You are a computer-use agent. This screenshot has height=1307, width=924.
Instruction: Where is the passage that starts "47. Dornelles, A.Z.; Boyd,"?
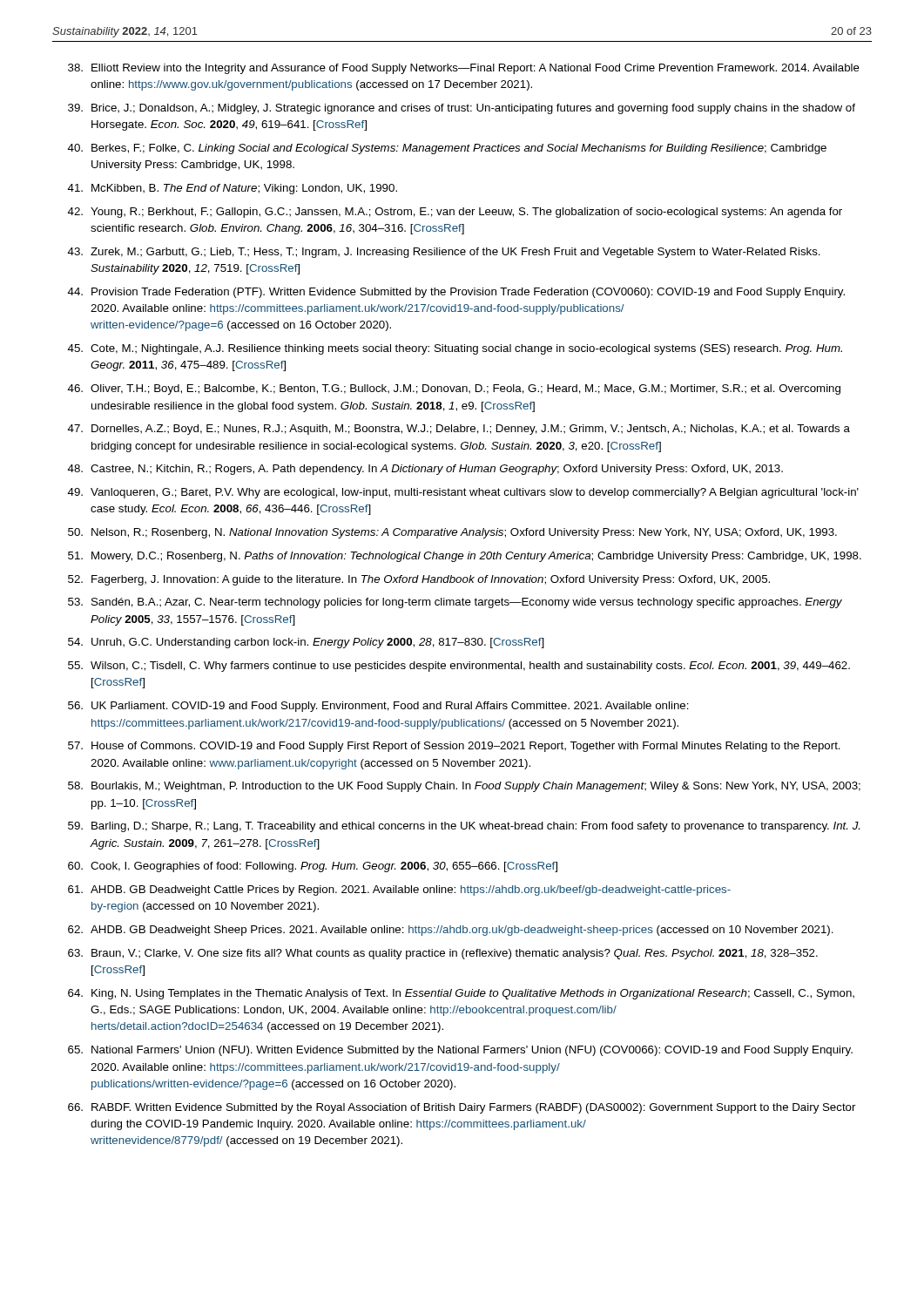click(x=462, y=437)
